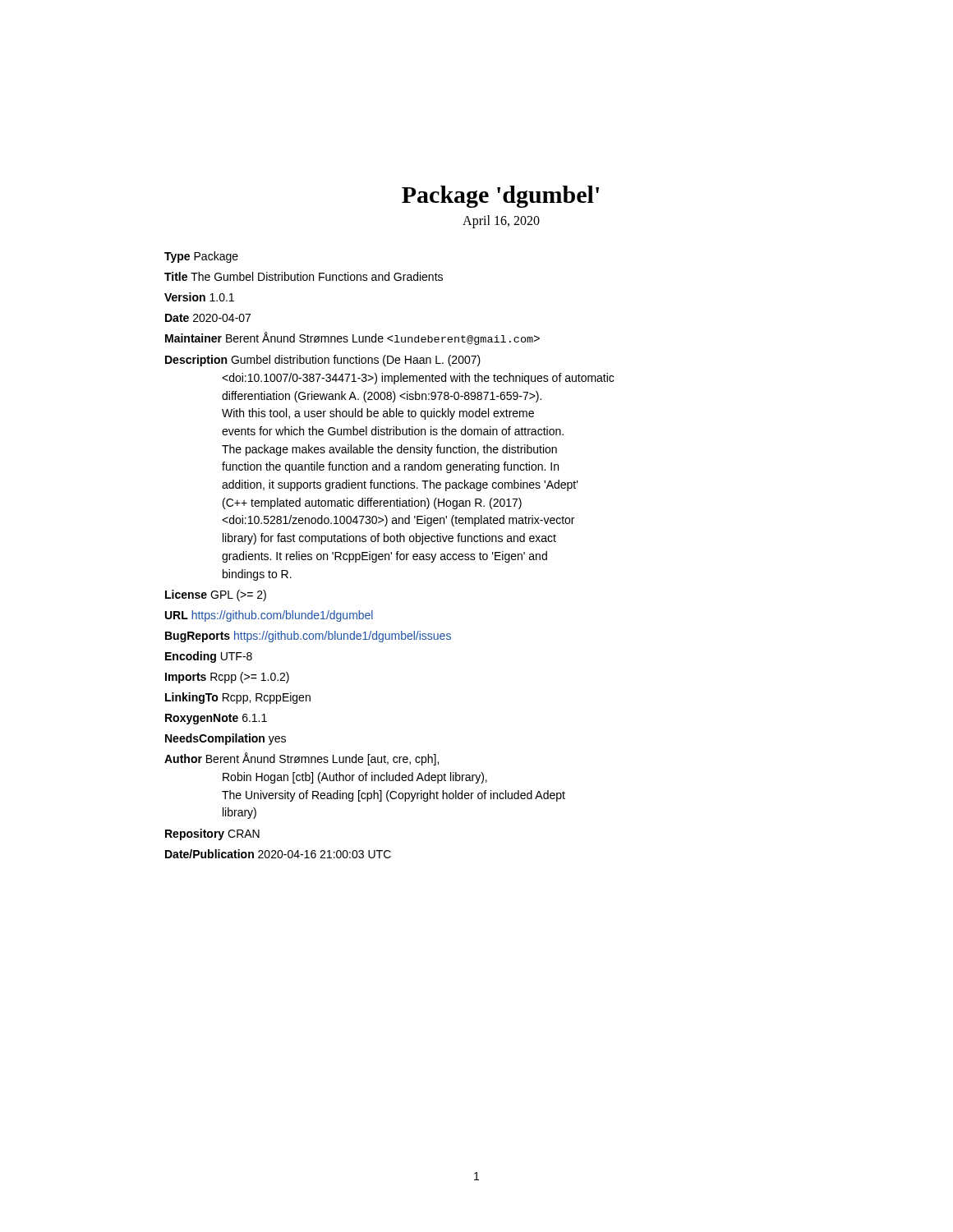This screenshot has height=1232, width=953.
Task: Point to "NeedsCompilation yes"
Action: point(225,739)
